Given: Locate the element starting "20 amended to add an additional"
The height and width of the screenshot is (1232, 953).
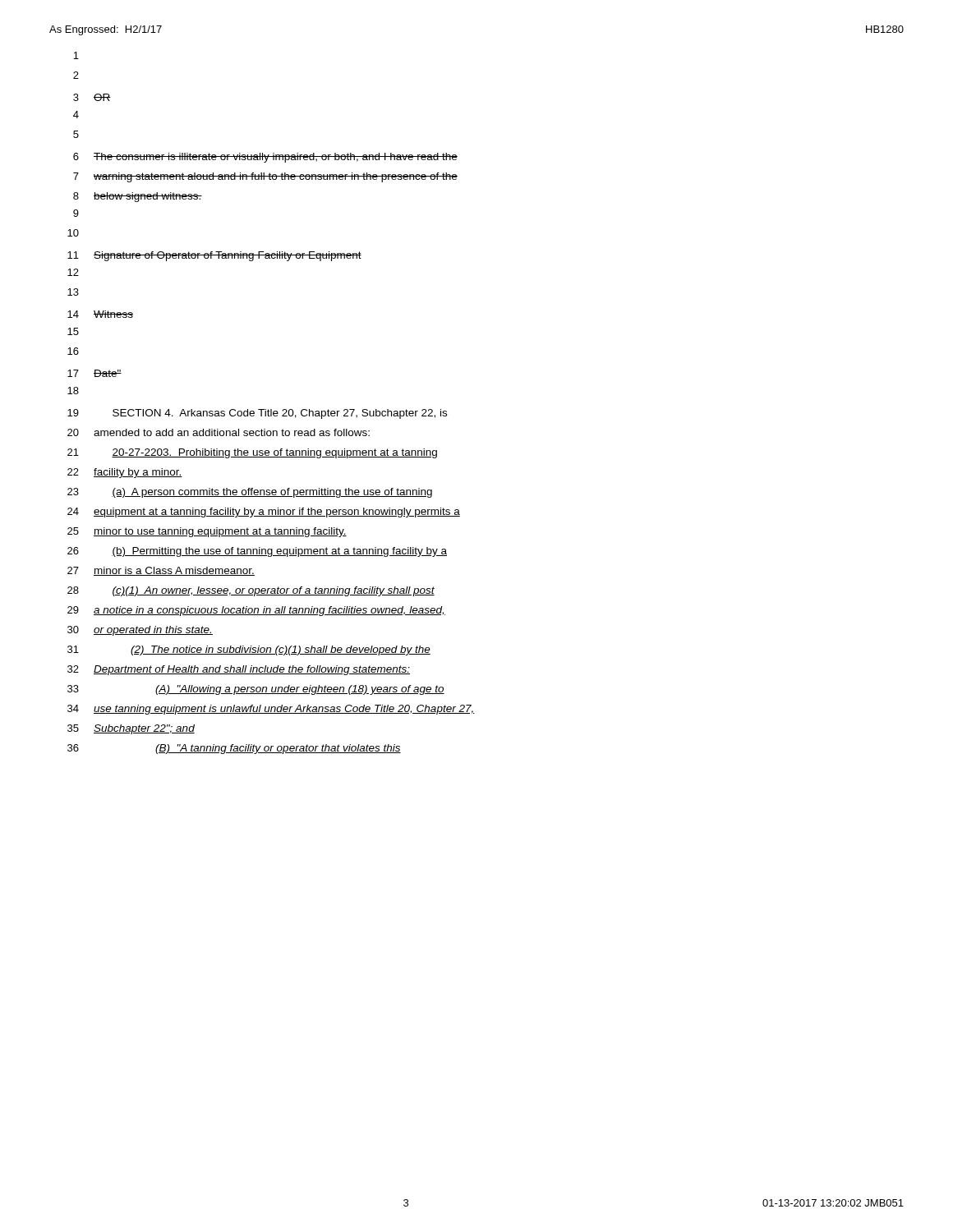Looking at the screenshot, I should coord(219,432).
